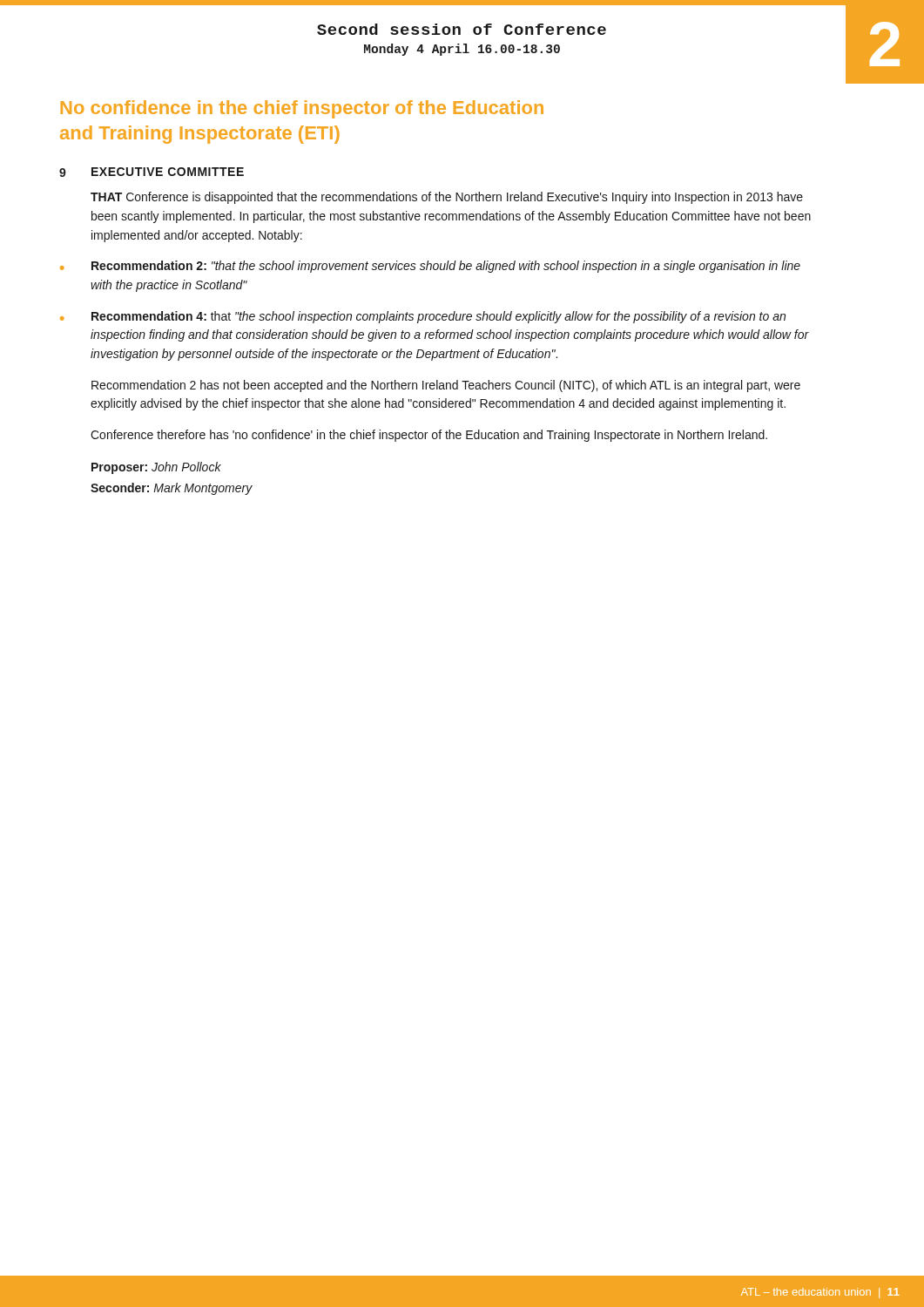Find the list item with the text "• Recommendation 4: that "the school inspection complaints"
Image resolution: width=924 pixels, height=1307 pixels.
coord(438,336)
